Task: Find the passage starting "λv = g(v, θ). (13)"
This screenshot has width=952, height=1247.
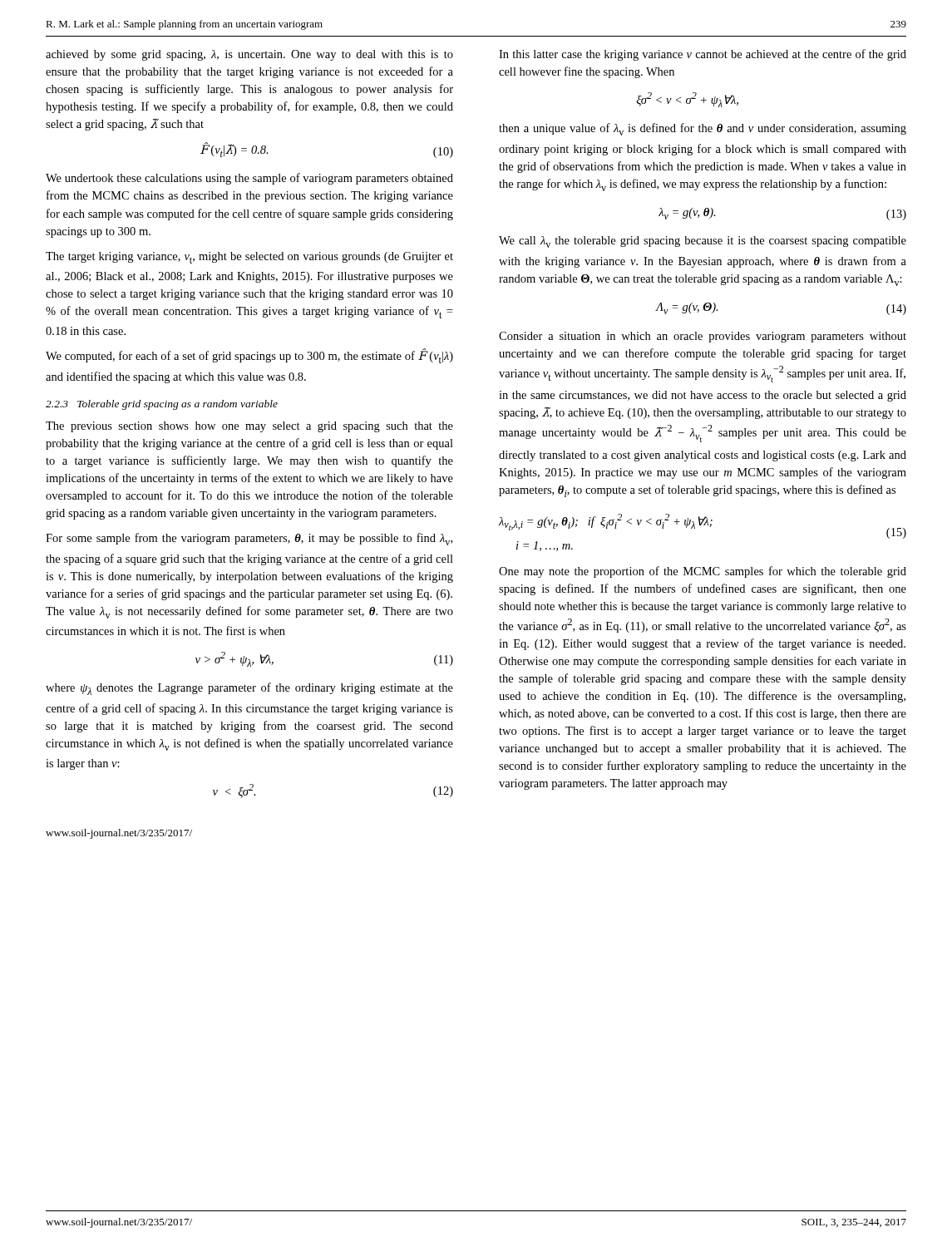Action: pos(703,214)
